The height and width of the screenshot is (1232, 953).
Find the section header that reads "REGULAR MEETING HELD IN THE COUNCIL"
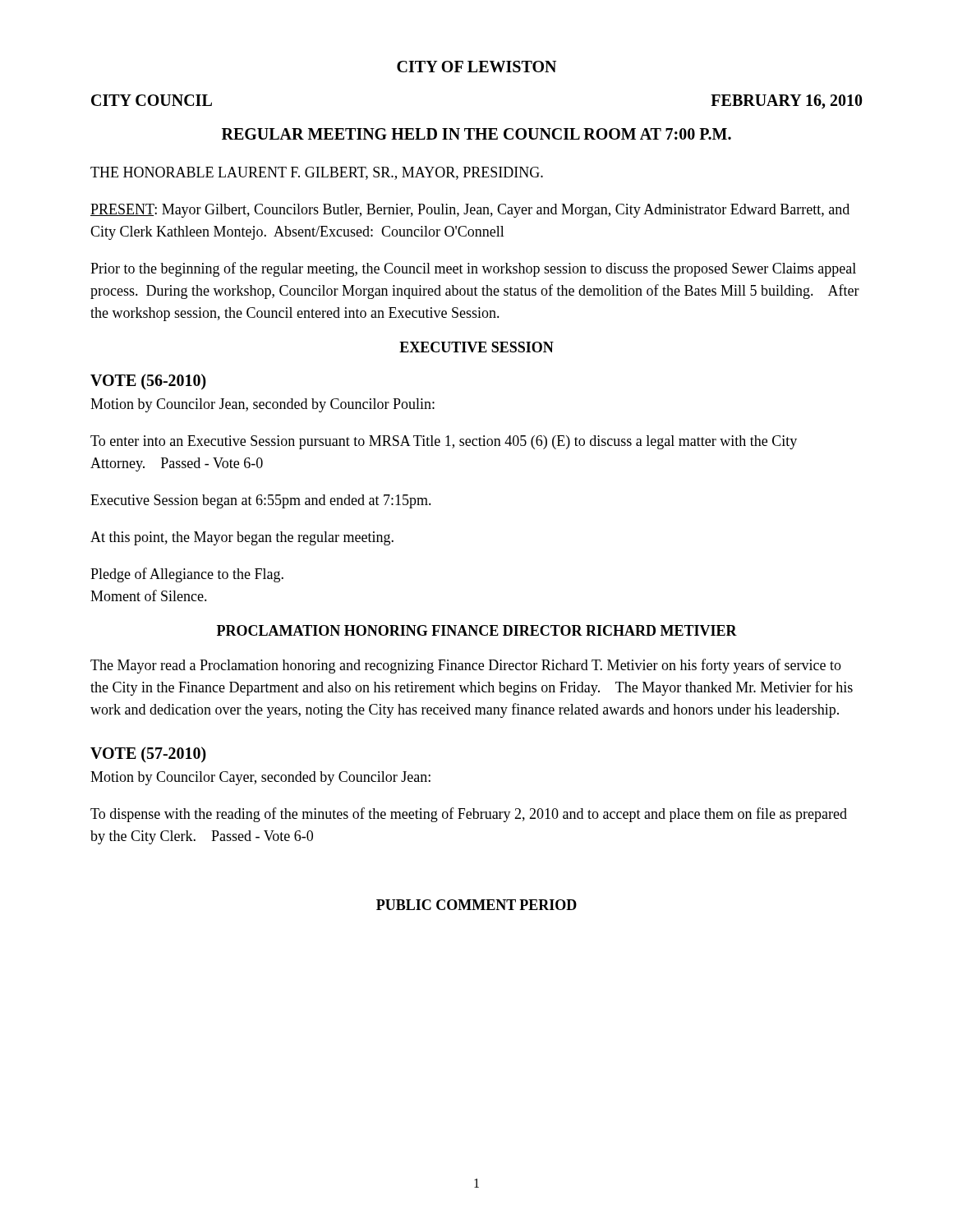(x=476, y=134)
